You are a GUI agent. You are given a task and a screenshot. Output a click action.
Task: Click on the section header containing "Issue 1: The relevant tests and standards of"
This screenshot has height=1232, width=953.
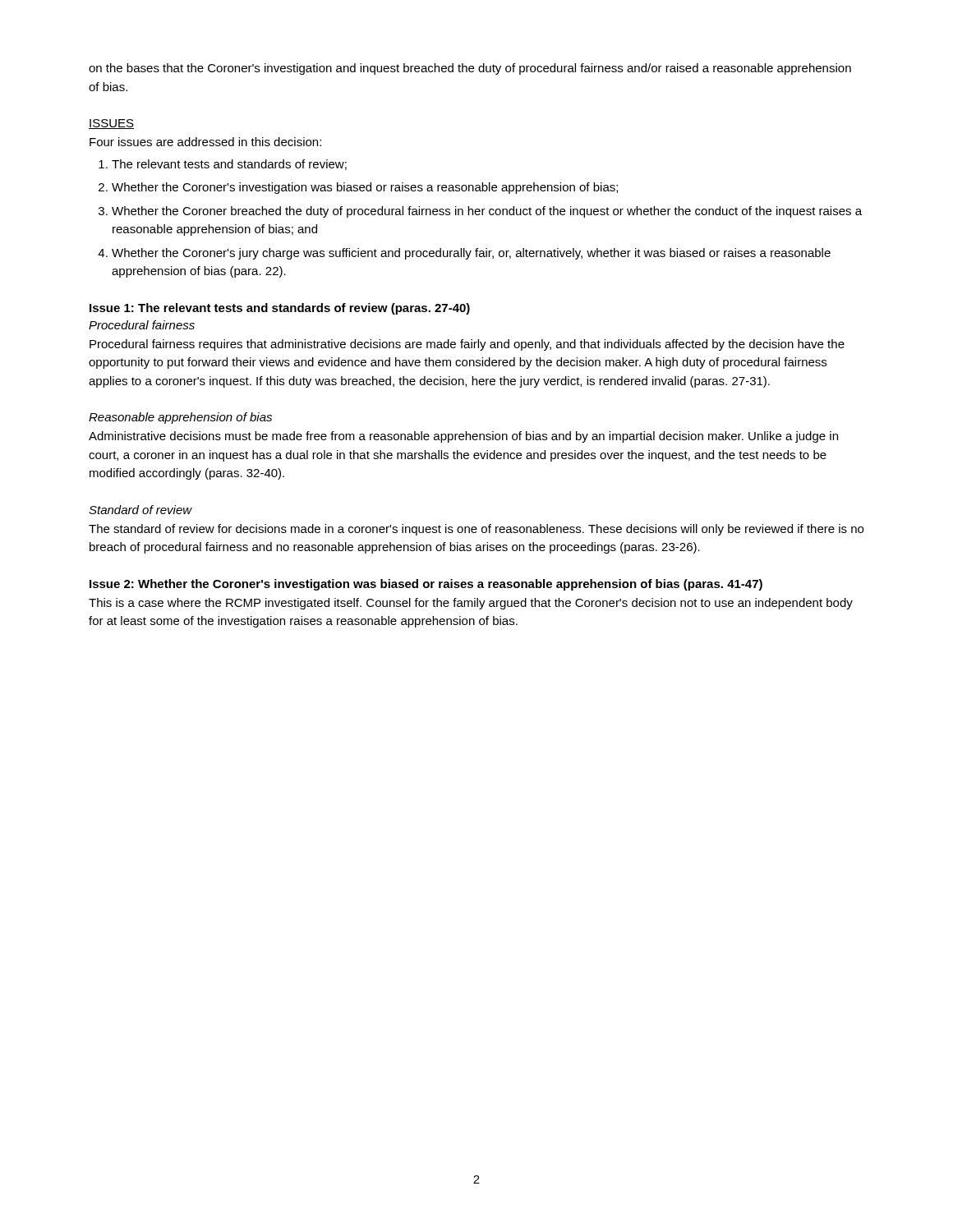(279, 307)
